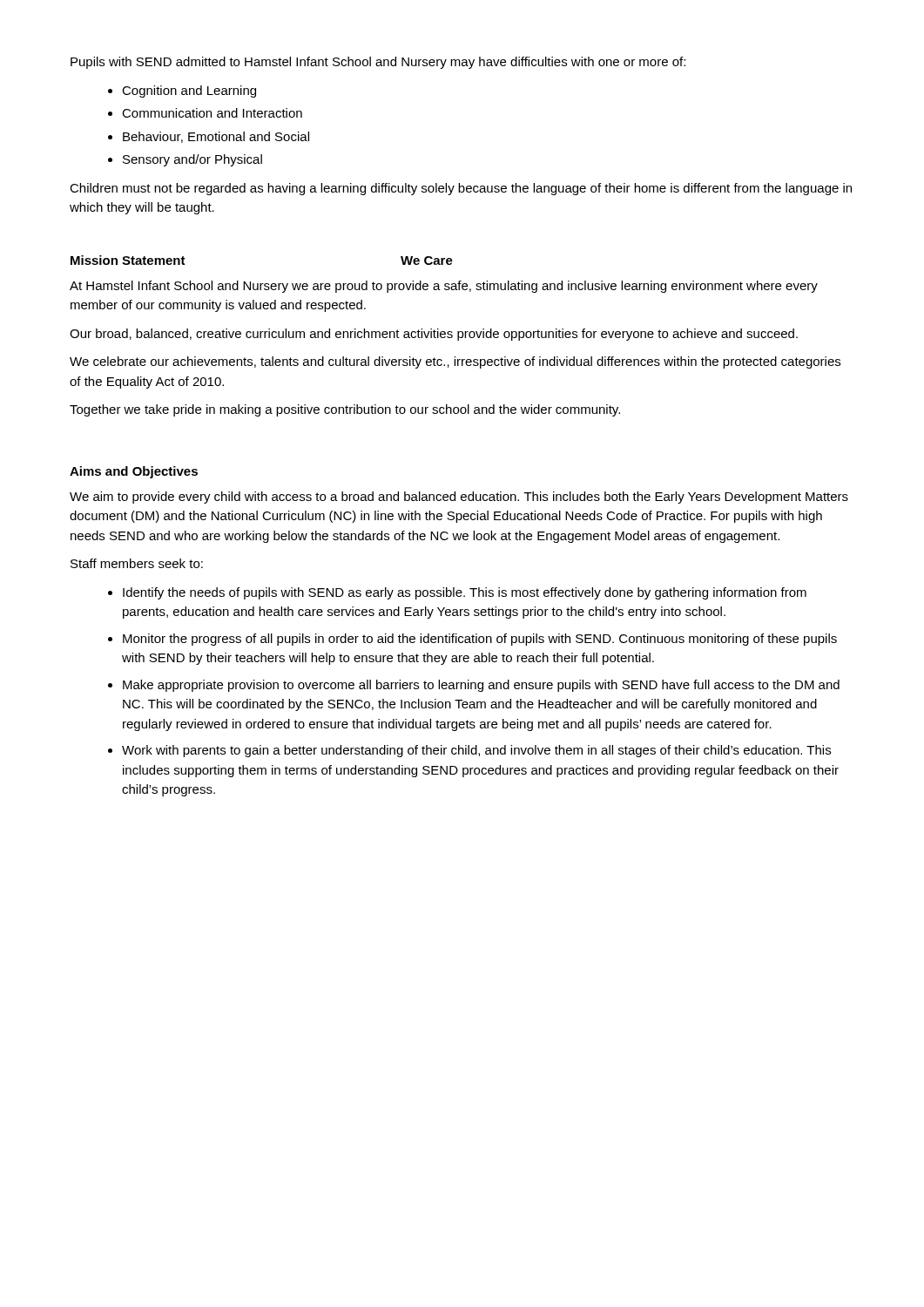Select the list item with the text "Communication and Interaction"
The width and height of the screenshot is (924, 1307).
coord(212,113)
